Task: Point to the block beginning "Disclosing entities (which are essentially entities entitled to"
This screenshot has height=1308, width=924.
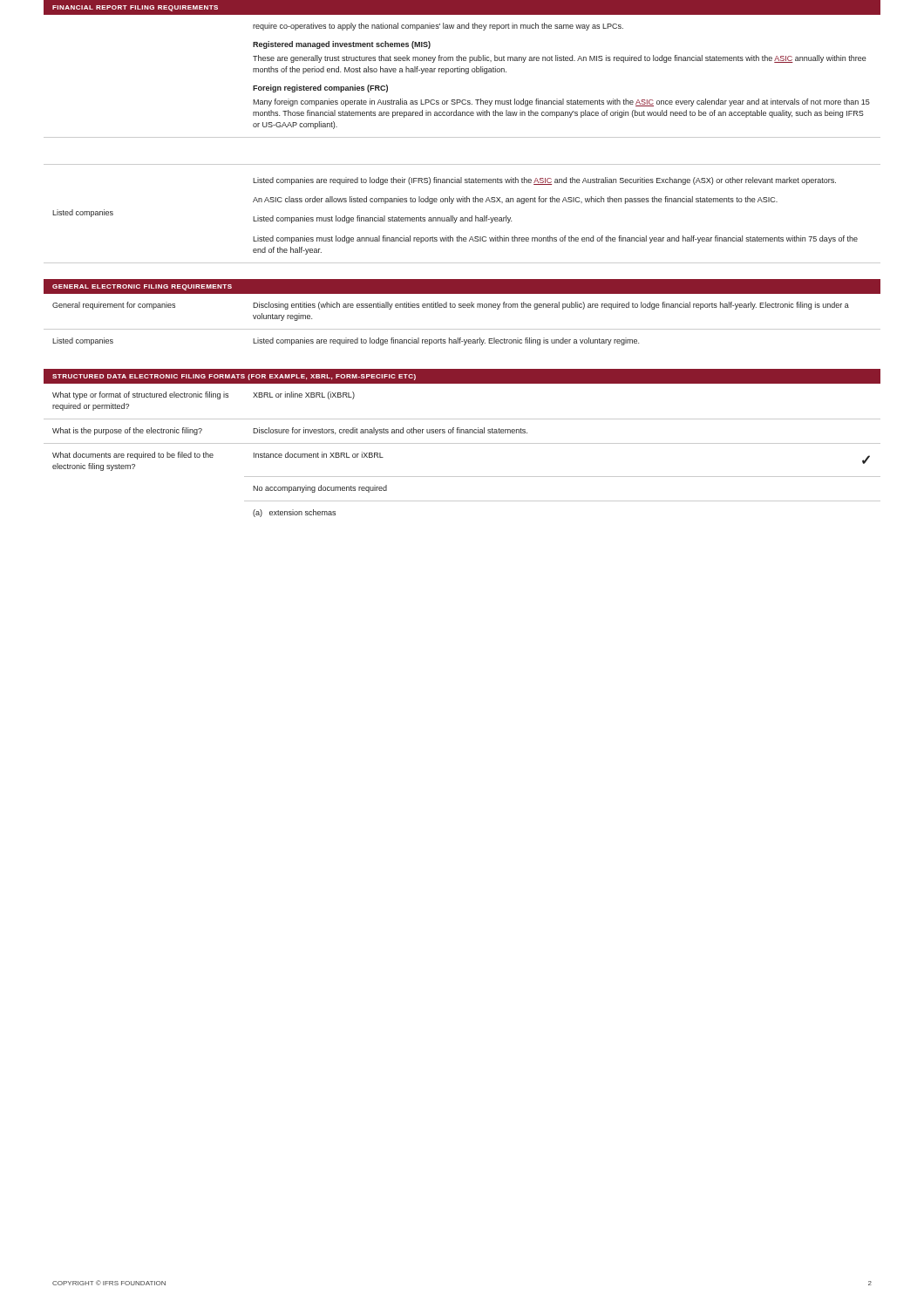Action: tap(551, 311)
